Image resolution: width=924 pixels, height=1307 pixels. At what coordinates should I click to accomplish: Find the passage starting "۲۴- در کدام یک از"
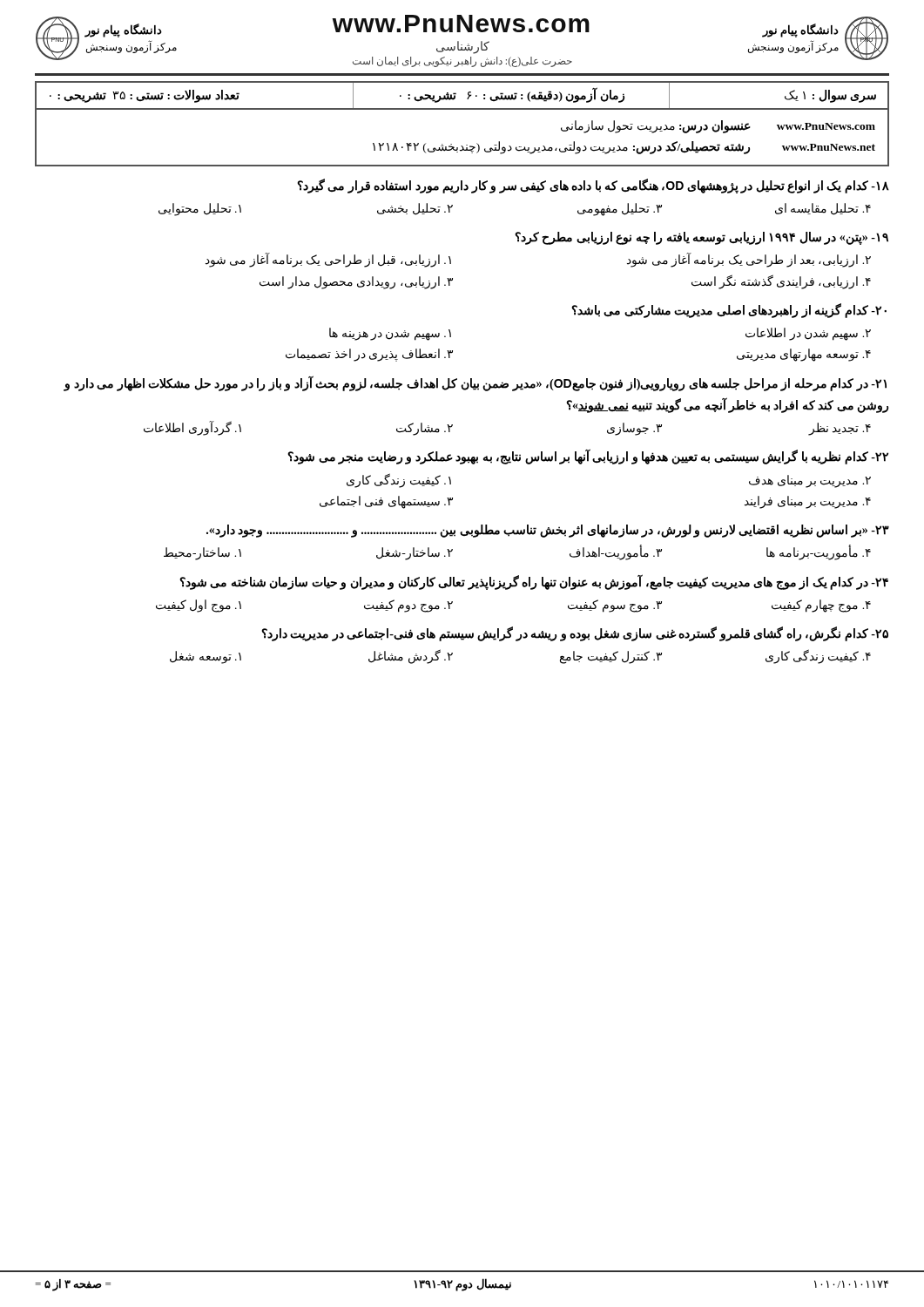(534, 582)
